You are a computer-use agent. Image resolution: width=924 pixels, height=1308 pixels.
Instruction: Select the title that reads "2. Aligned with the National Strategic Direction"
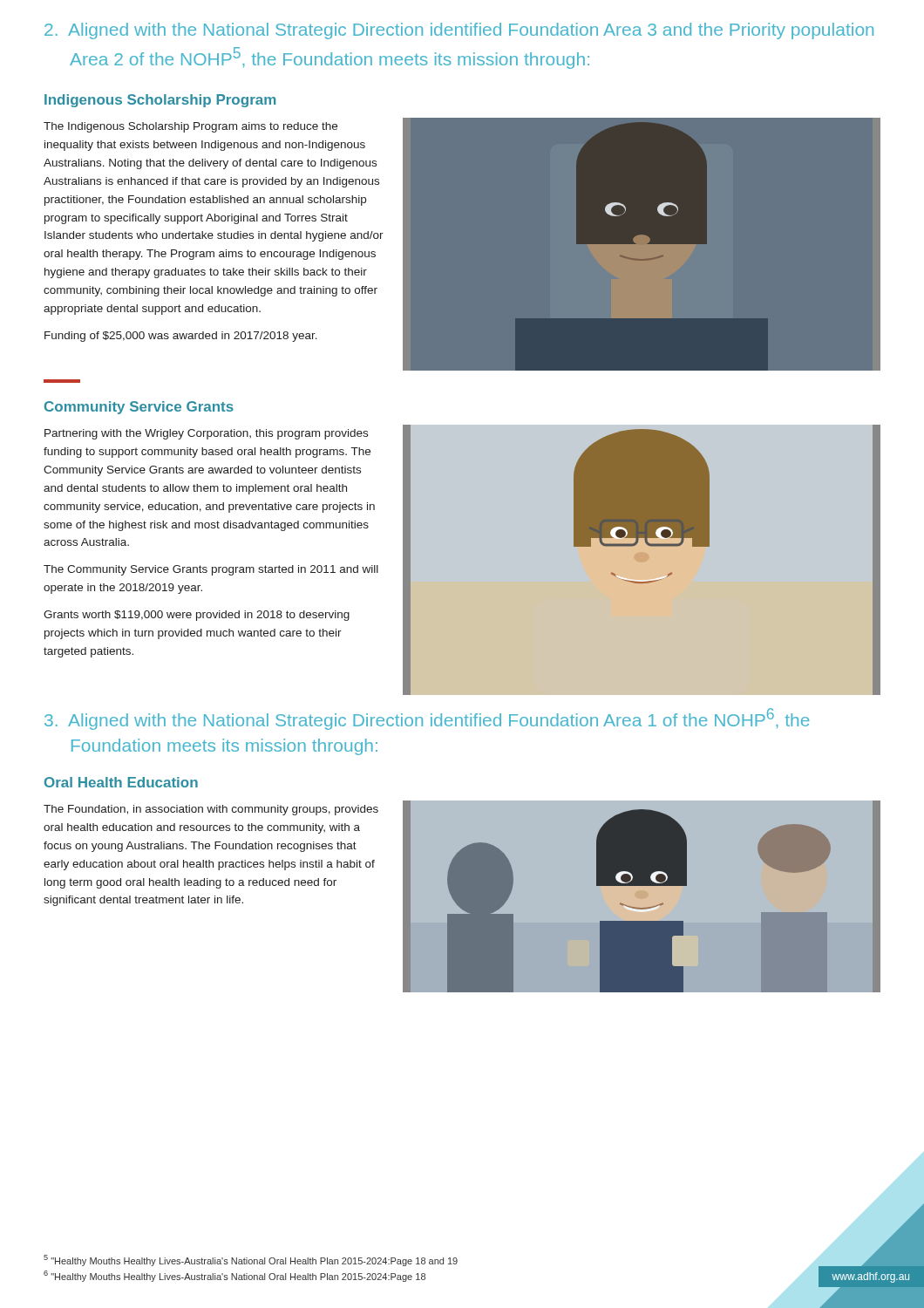459,44
